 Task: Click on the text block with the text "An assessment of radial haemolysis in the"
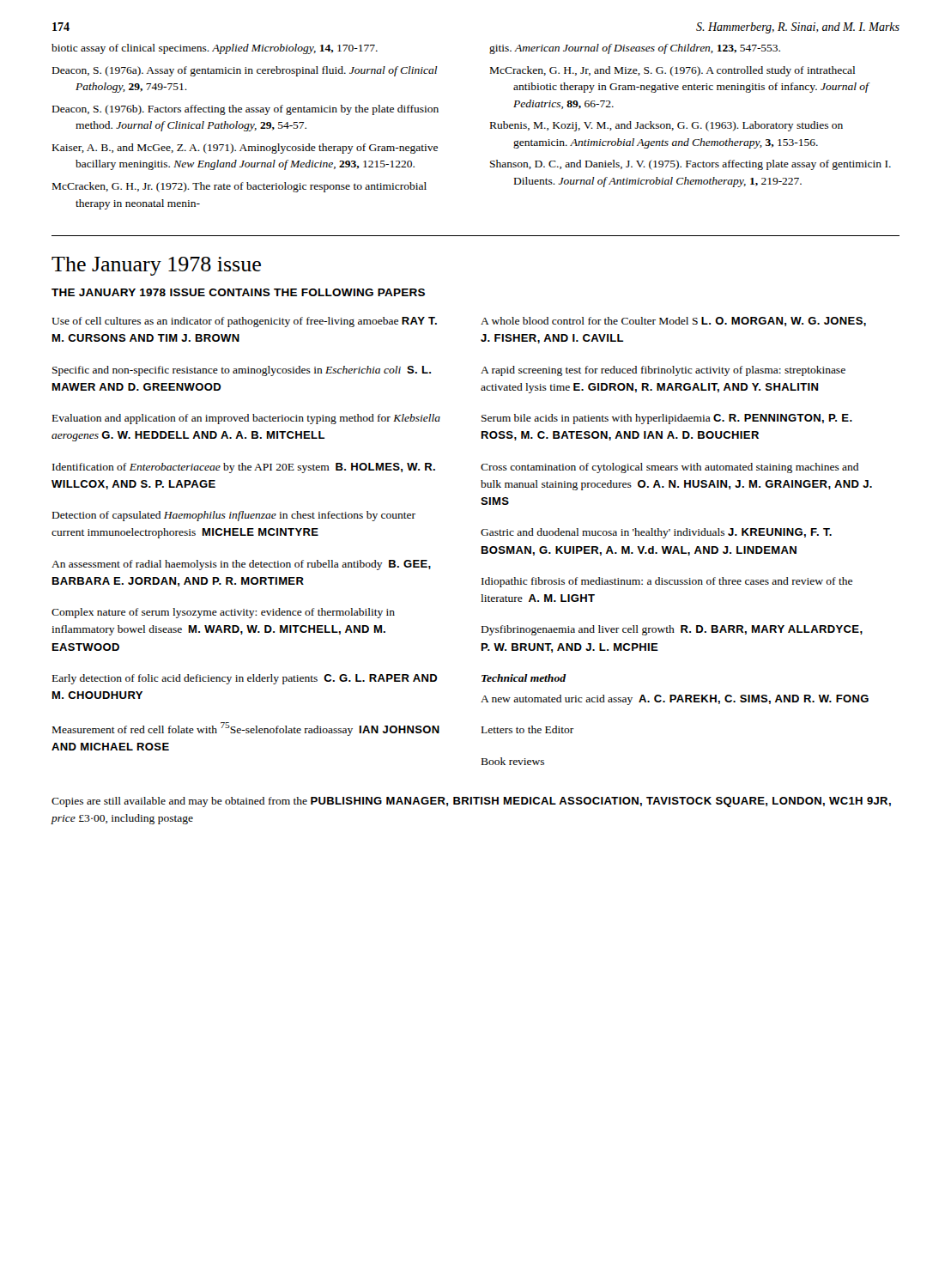[x=241, y=572]
